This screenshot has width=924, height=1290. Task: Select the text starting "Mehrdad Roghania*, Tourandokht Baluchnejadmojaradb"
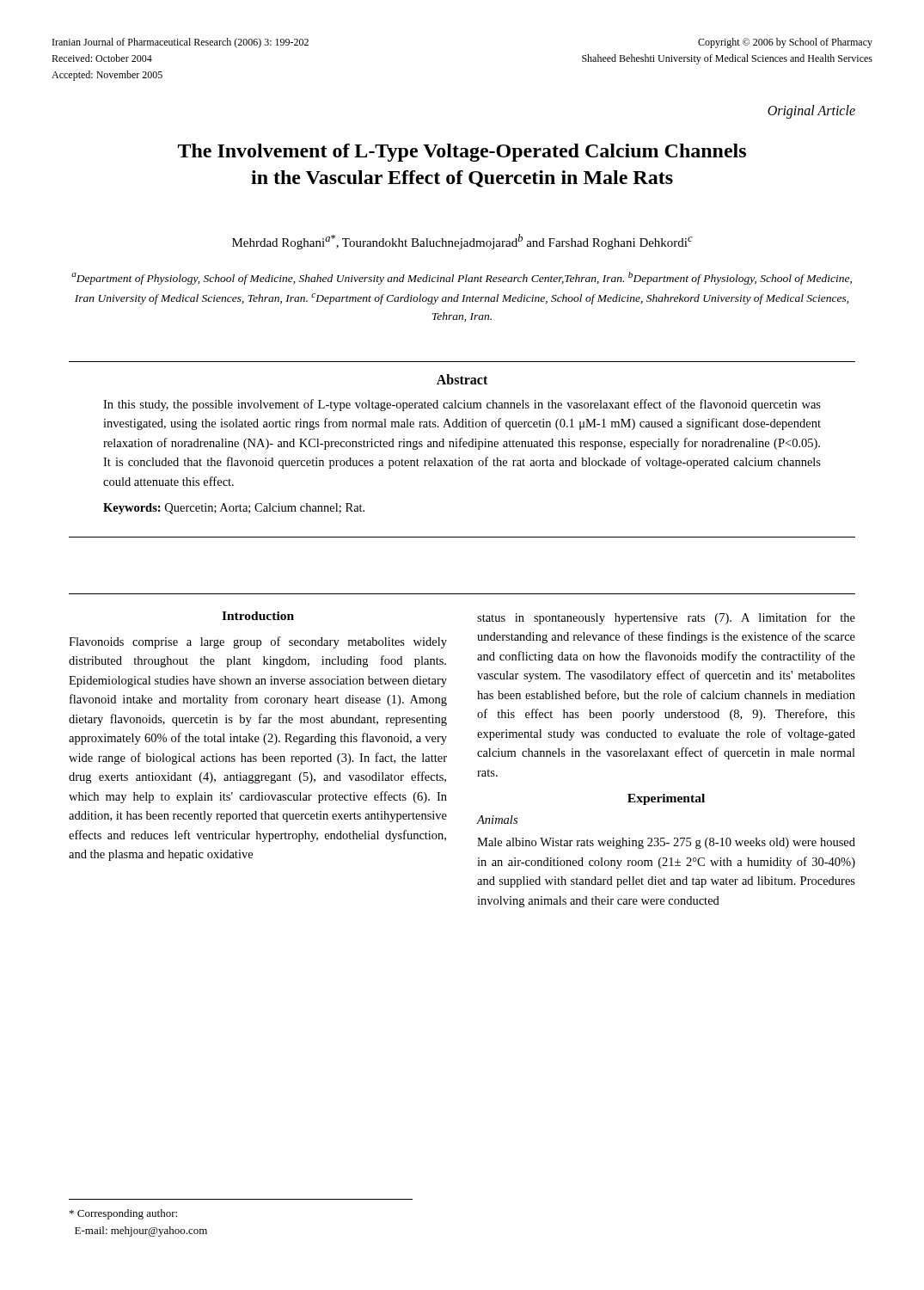pos(462,241)
